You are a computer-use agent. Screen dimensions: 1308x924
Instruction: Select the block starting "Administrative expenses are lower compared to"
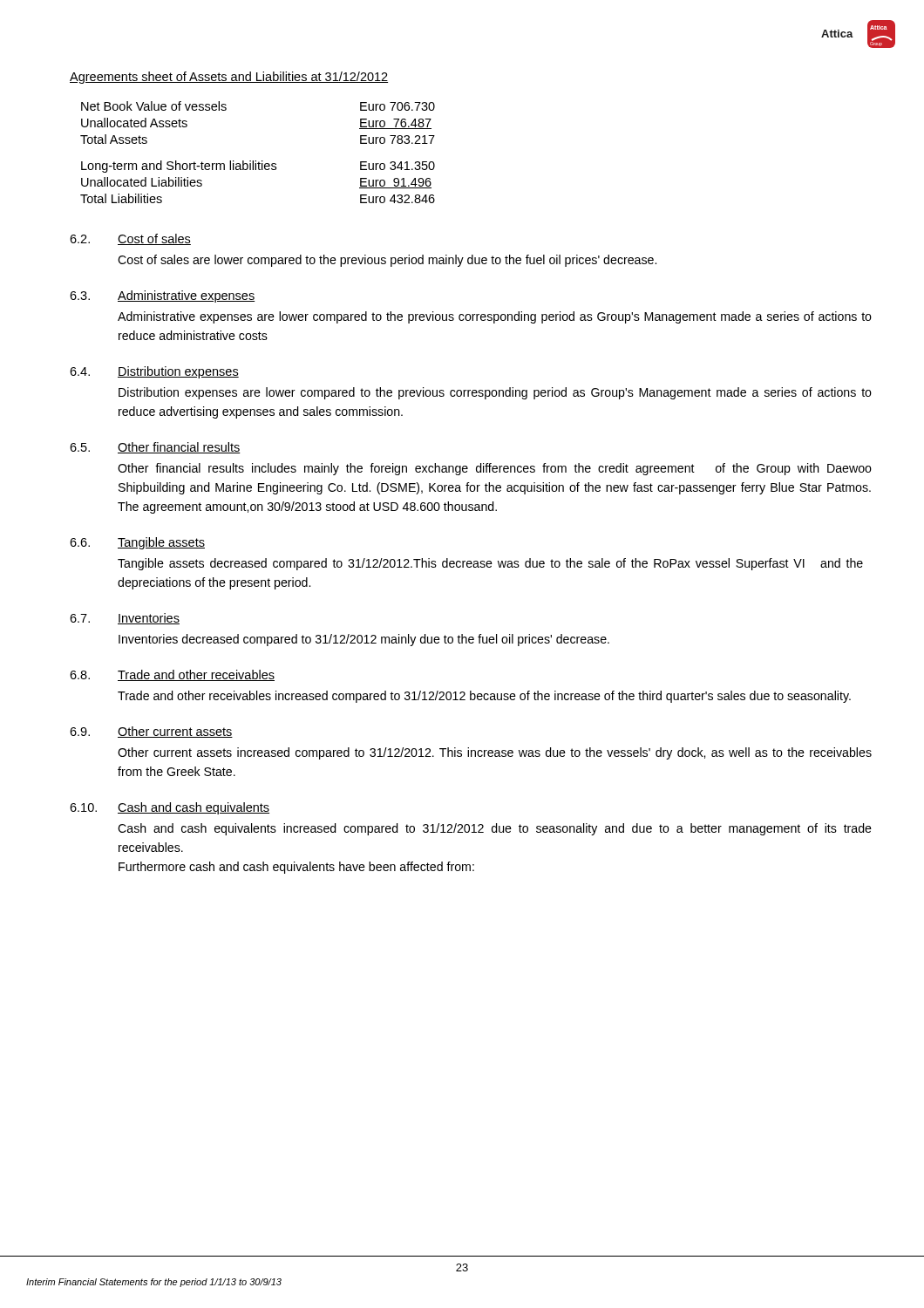click(495, 326)
